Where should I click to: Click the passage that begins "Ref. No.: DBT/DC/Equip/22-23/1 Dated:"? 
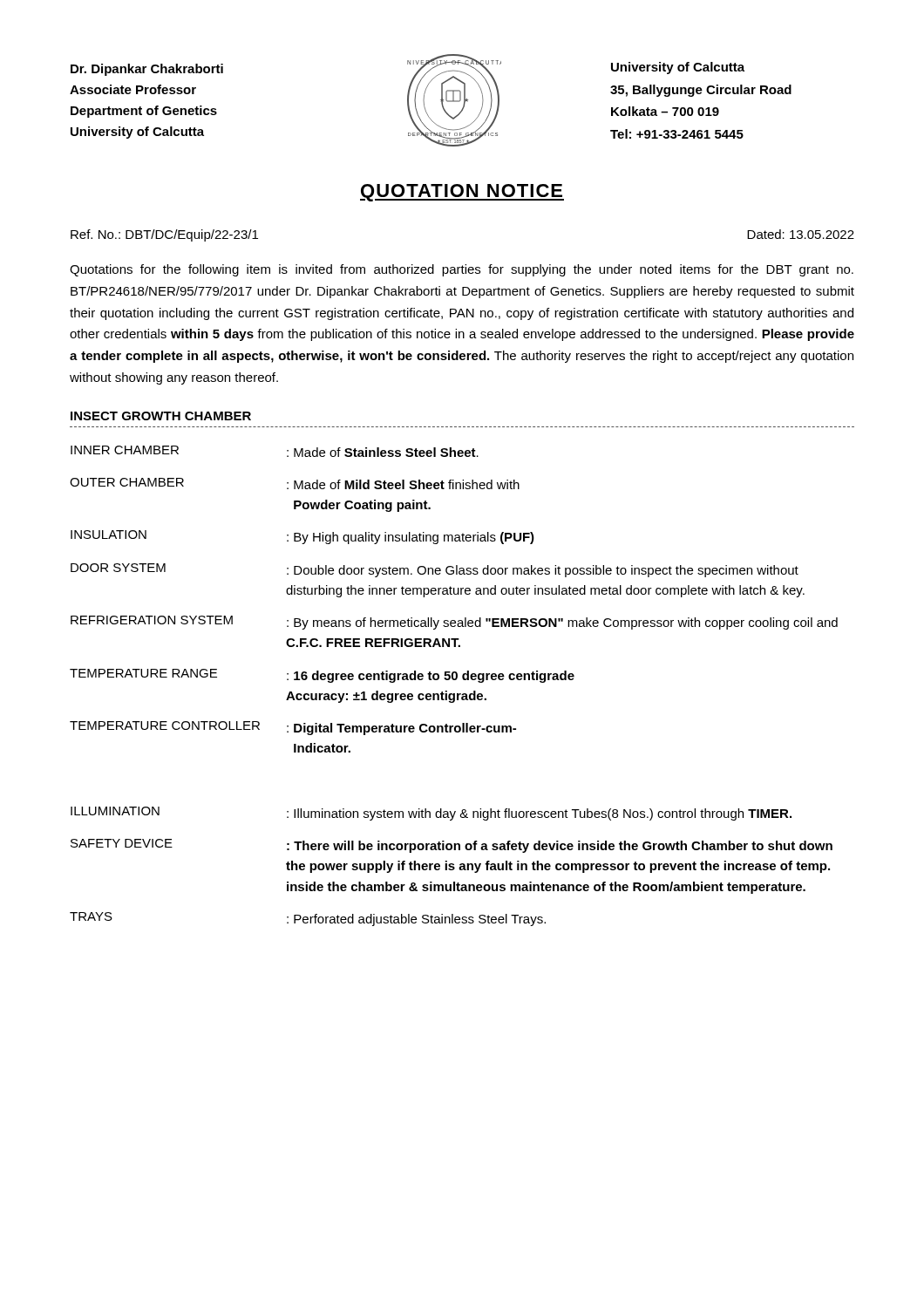point(175,235)
